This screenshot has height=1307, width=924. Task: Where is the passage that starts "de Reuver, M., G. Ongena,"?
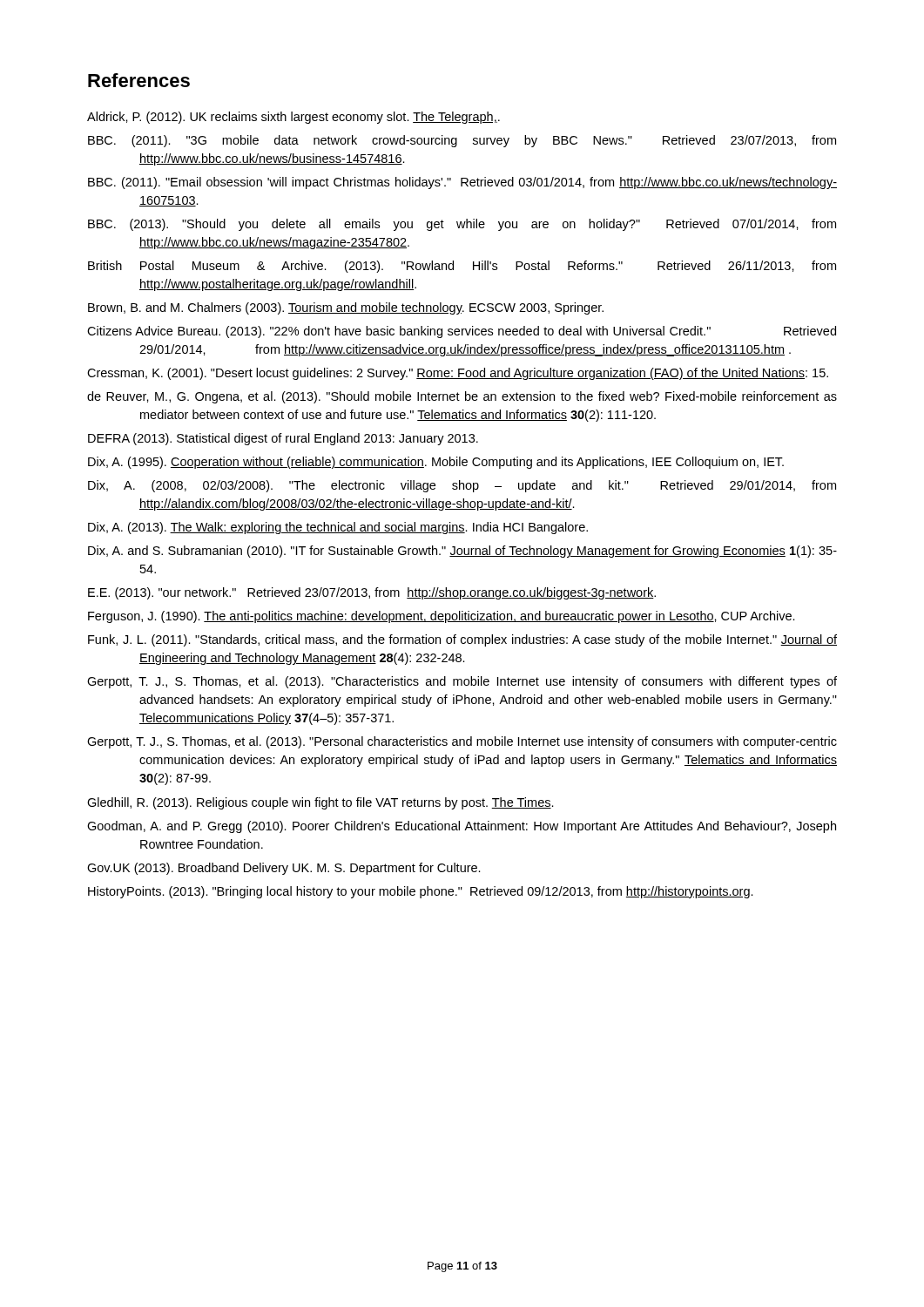462,406
